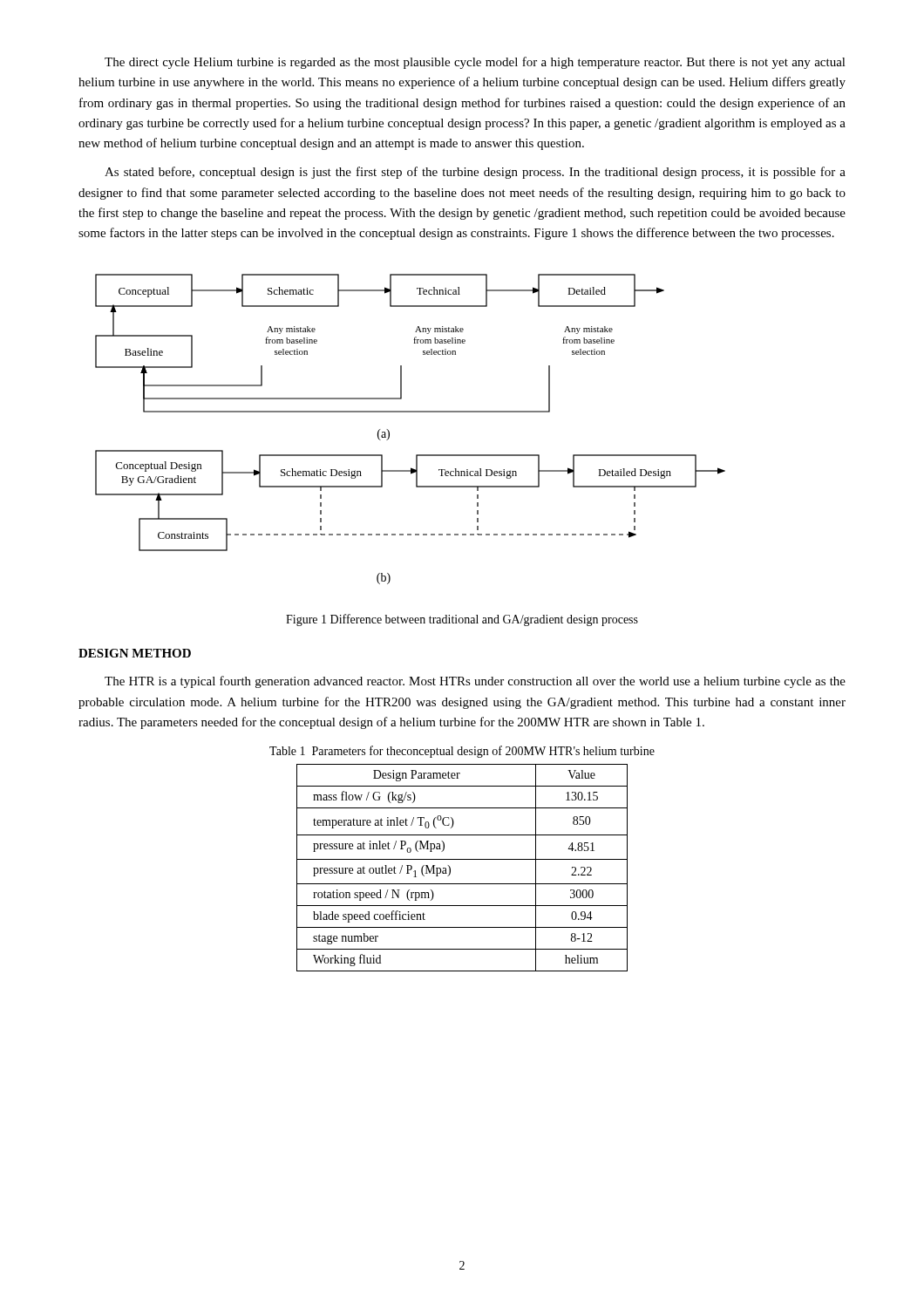Navigate to the text starting "The HTR is a typical"
This screenshot has height=1308, width=924.
coord(462,702)
